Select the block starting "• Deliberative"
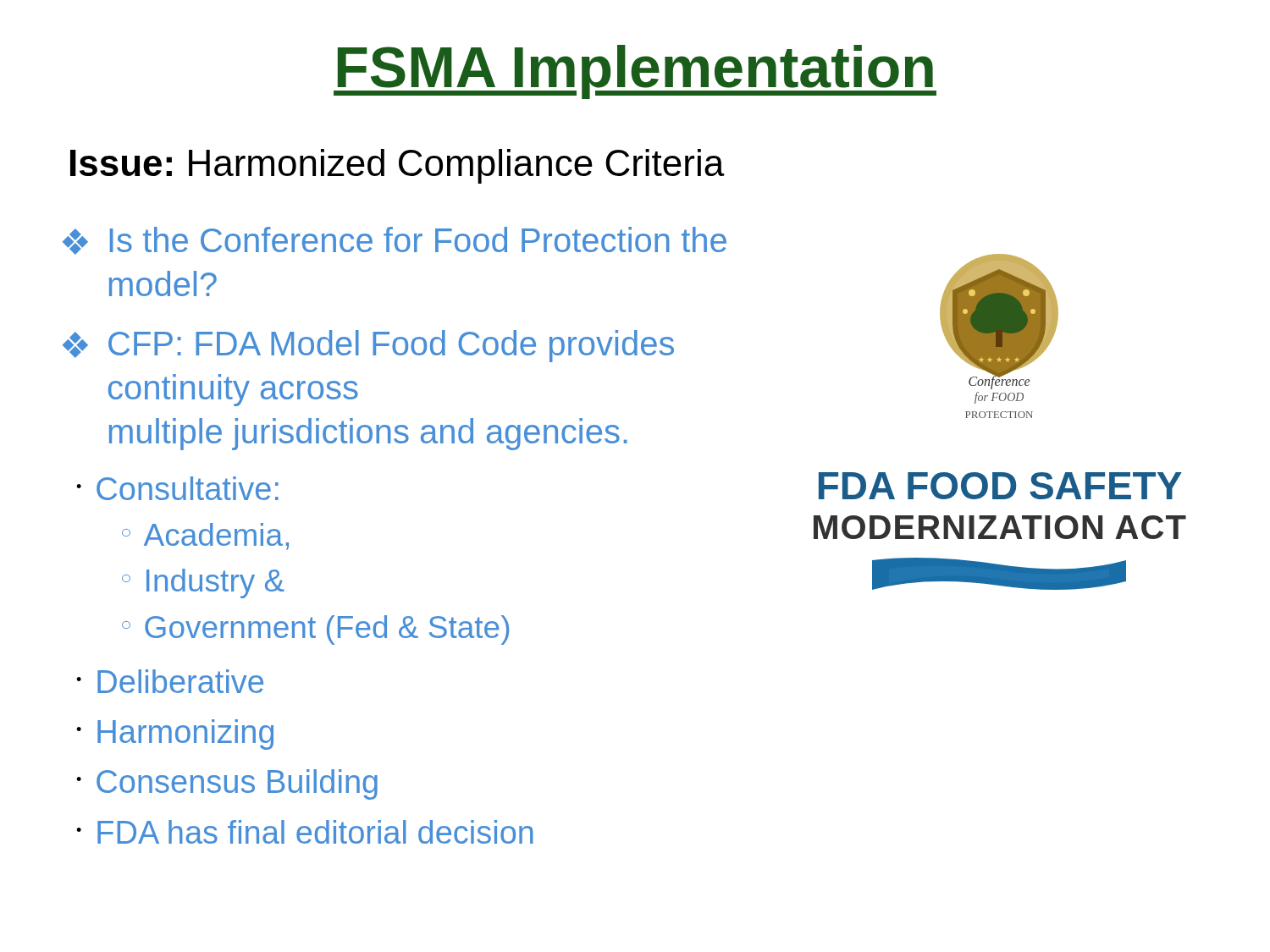The image size is (1270, 952). [171, 682]
